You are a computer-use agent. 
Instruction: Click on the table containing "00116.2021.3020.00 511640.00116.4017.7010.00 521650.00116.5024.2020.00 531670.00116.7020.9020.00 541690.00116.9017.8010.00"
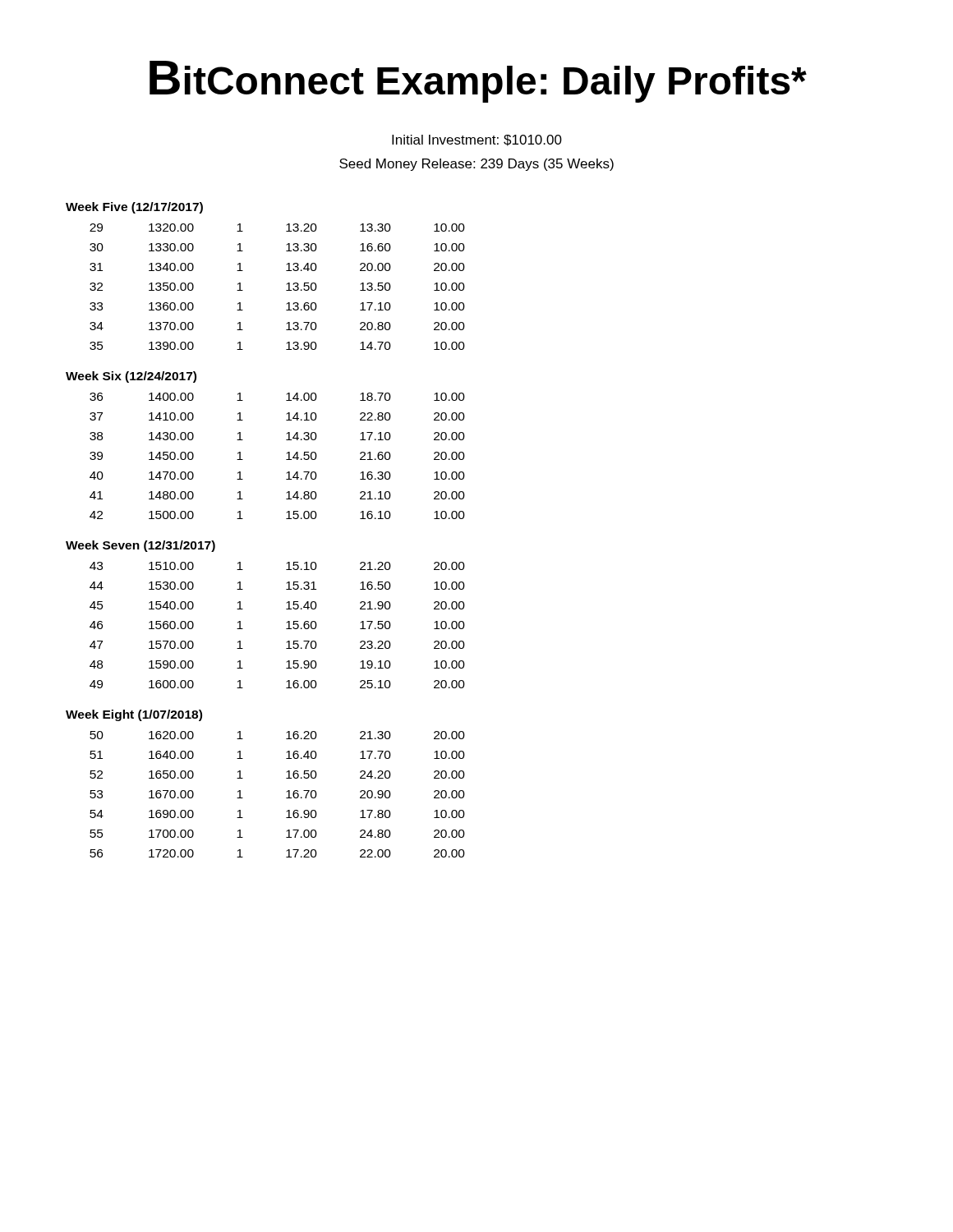[x=509, y=794]
